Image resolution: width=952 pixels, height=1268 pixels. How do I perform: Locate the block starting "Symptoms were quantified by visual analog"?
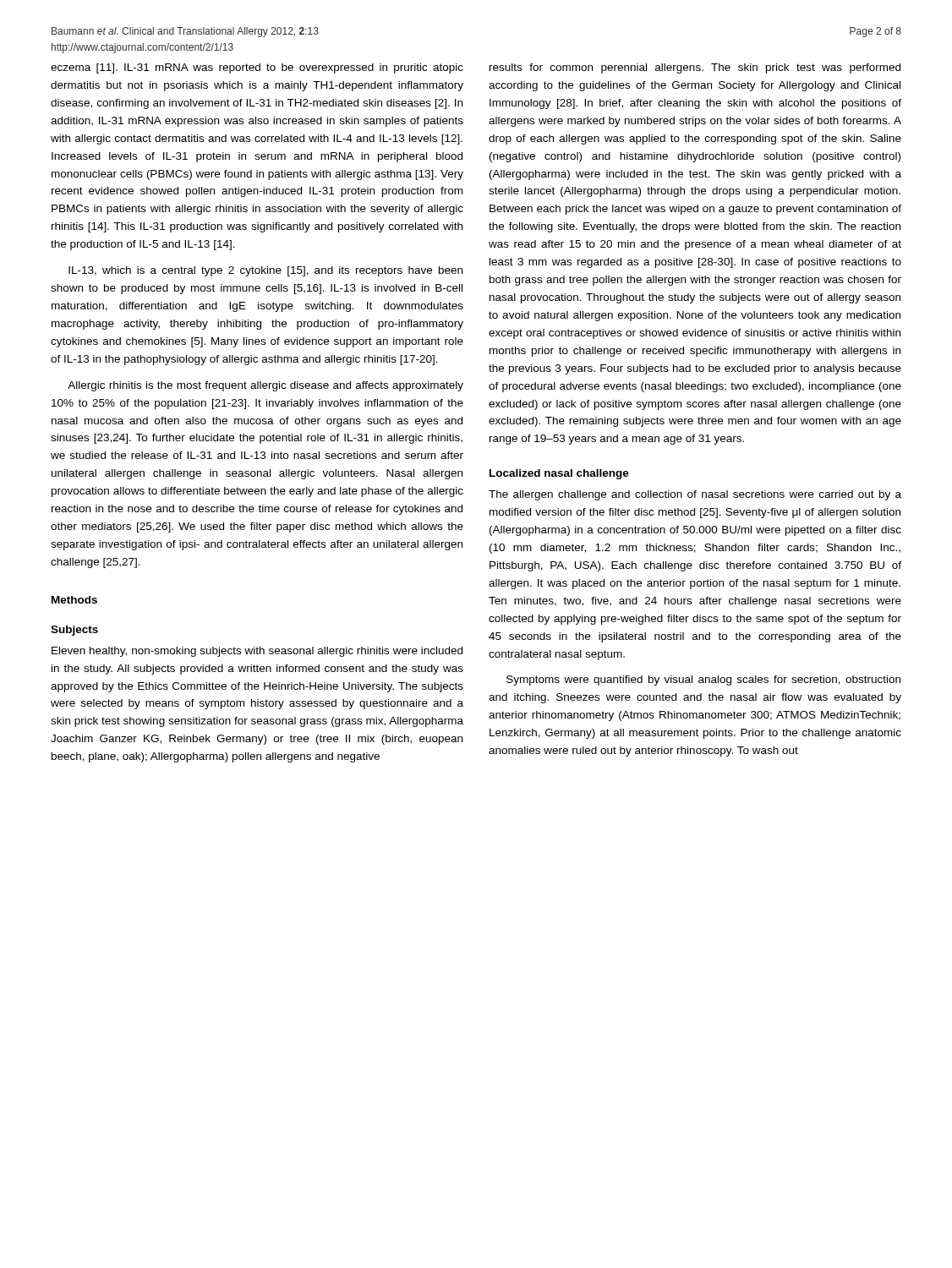click(x=695, y=716)
